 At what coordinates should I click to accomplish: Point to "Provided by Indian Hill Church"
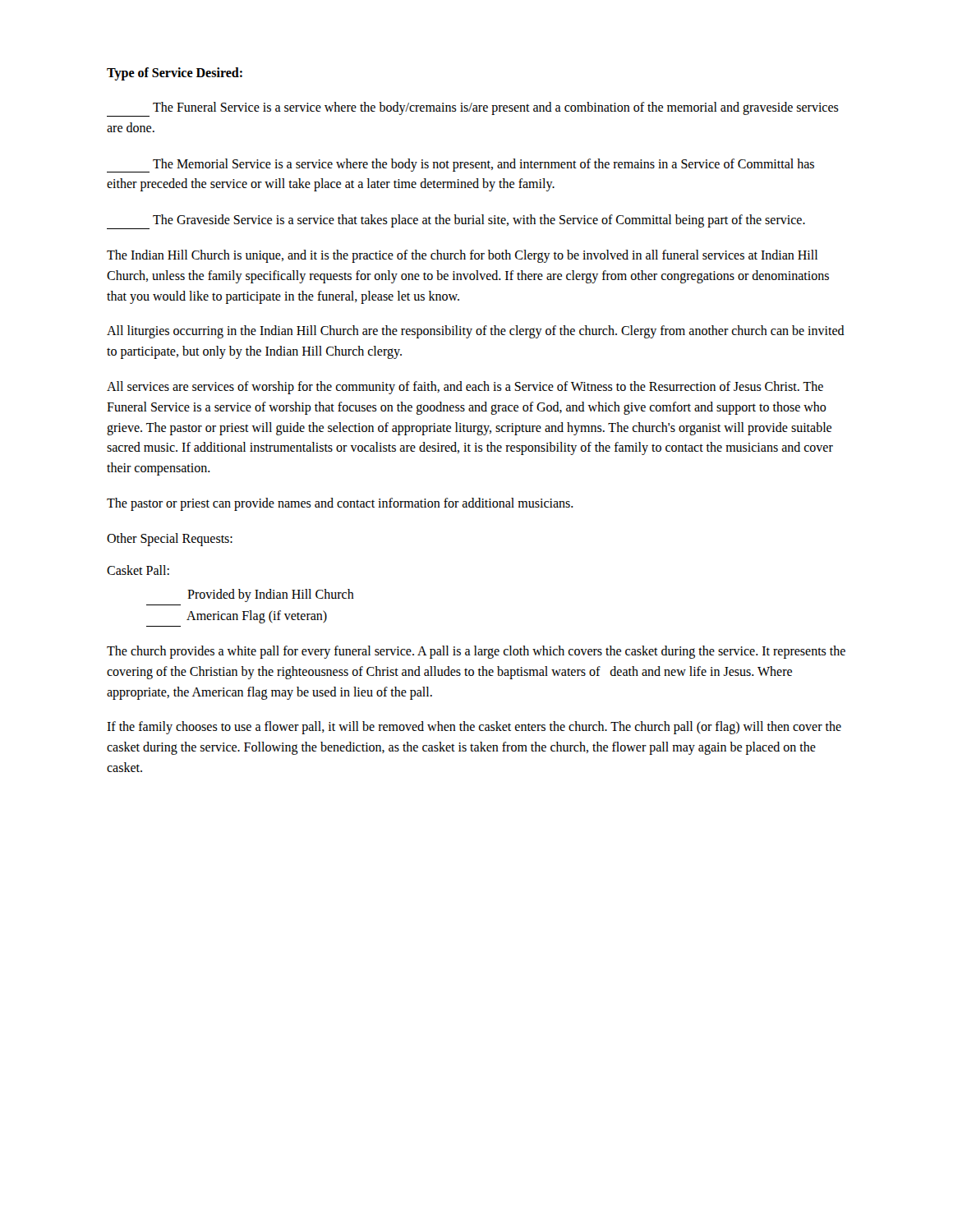[x=250, y=595]
